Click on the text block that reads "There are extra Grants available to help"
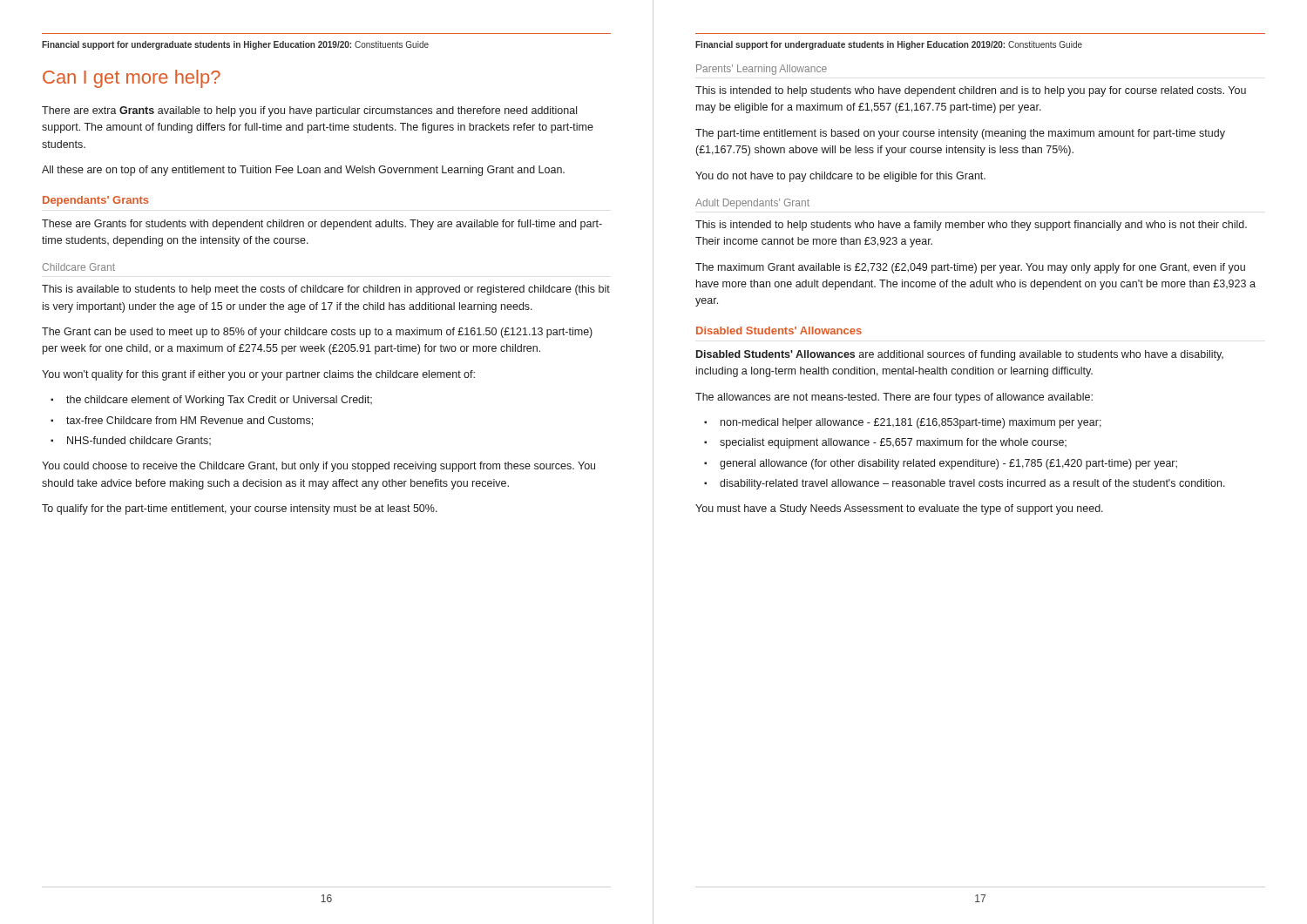This screenshot has height=924, width=1307. 326,128
